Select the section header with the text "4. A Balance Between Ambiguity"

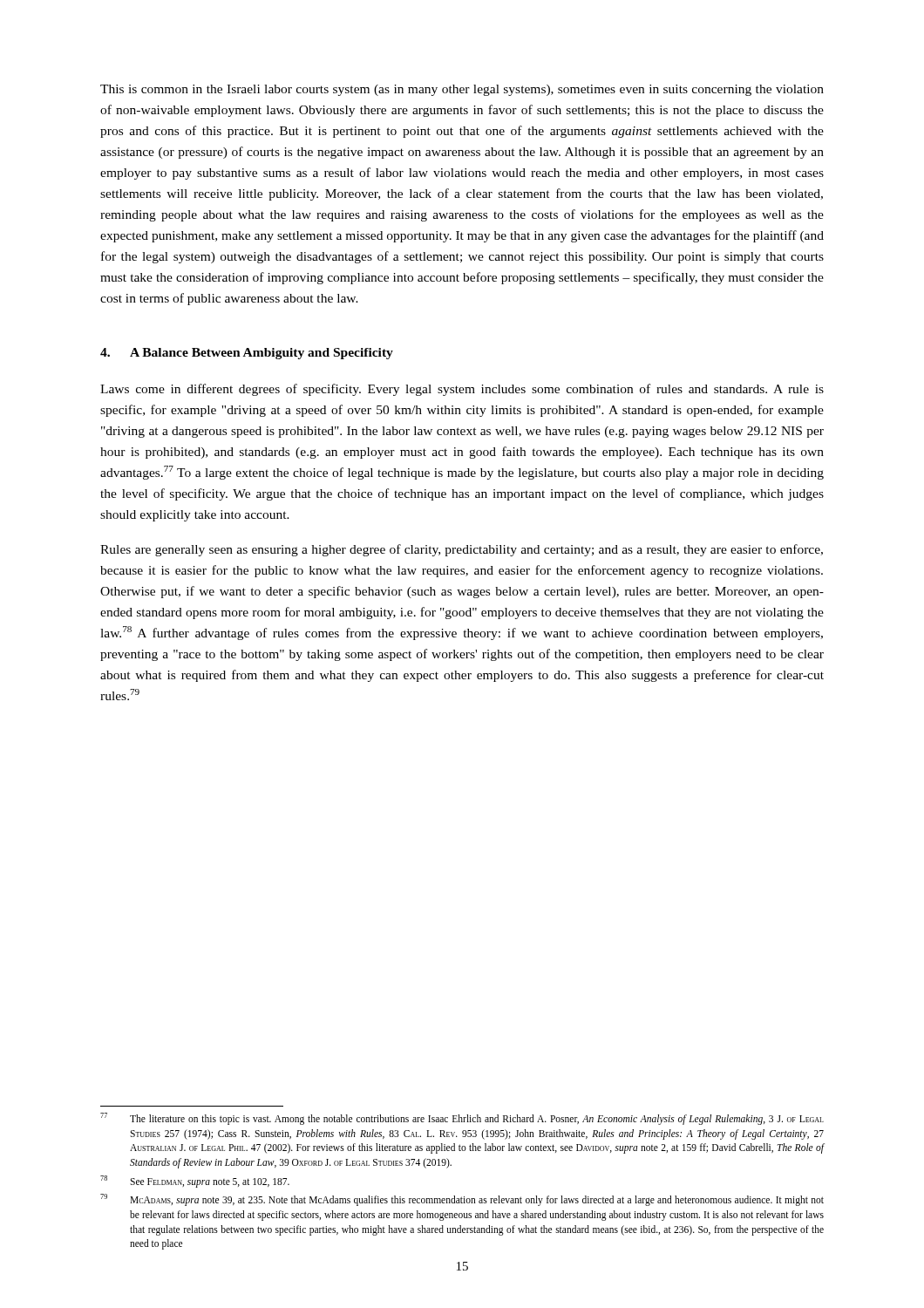point(247,352)
